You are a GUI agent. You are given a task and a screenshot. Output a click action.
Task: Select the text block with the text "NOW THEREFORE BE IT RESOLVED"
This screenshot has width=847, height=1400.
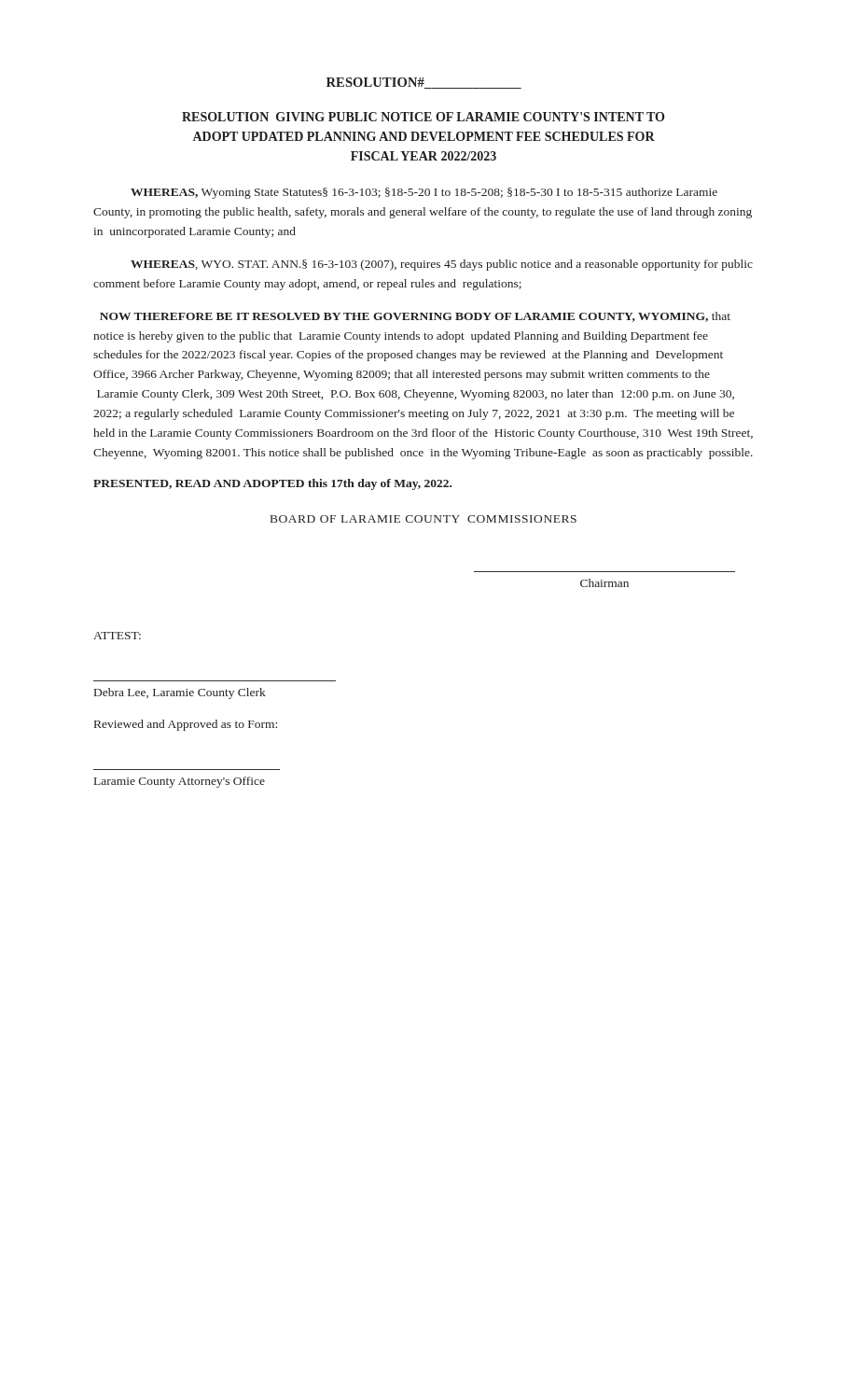423,384
